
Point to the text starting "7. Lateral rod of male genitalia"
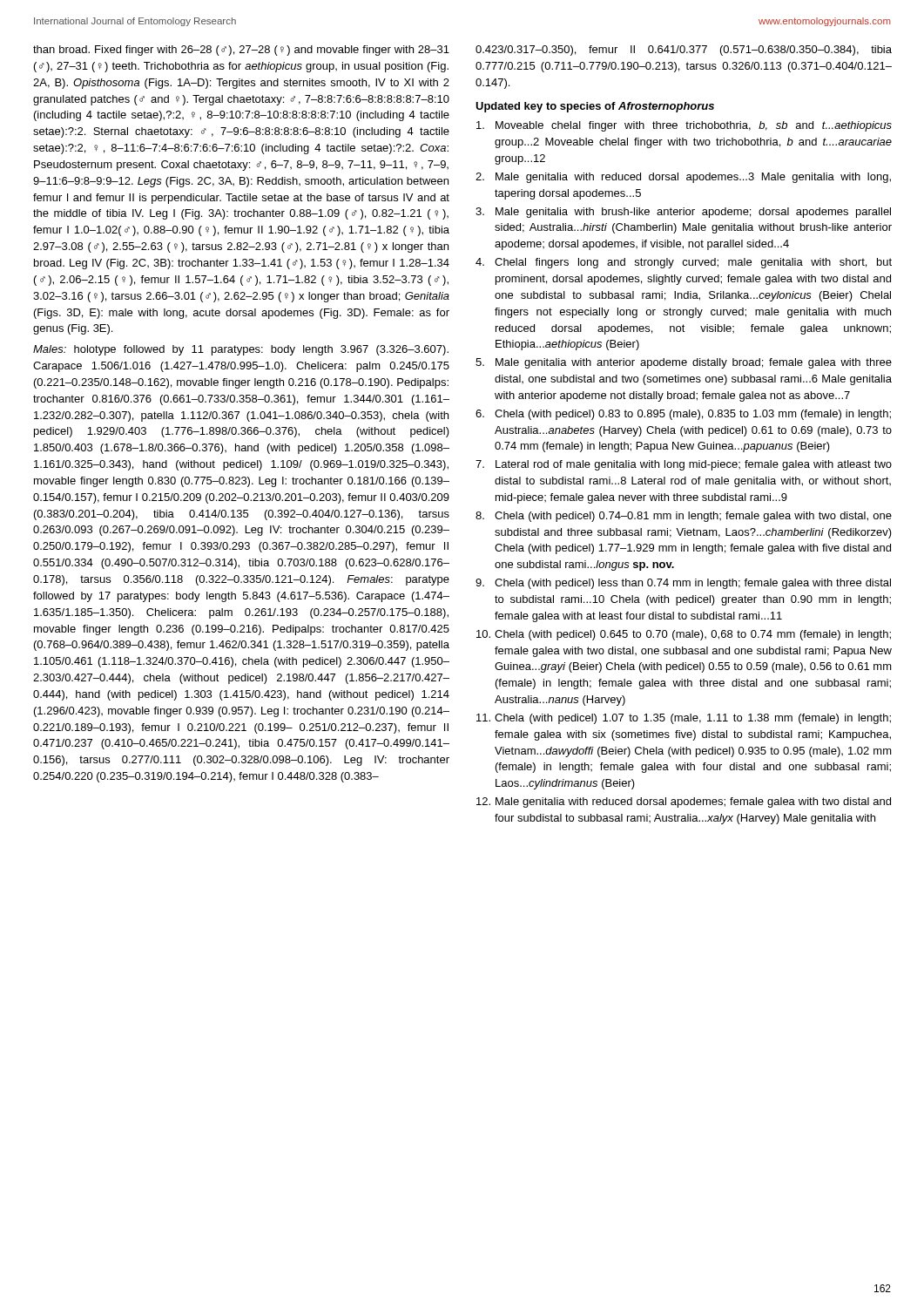(684, 481)
